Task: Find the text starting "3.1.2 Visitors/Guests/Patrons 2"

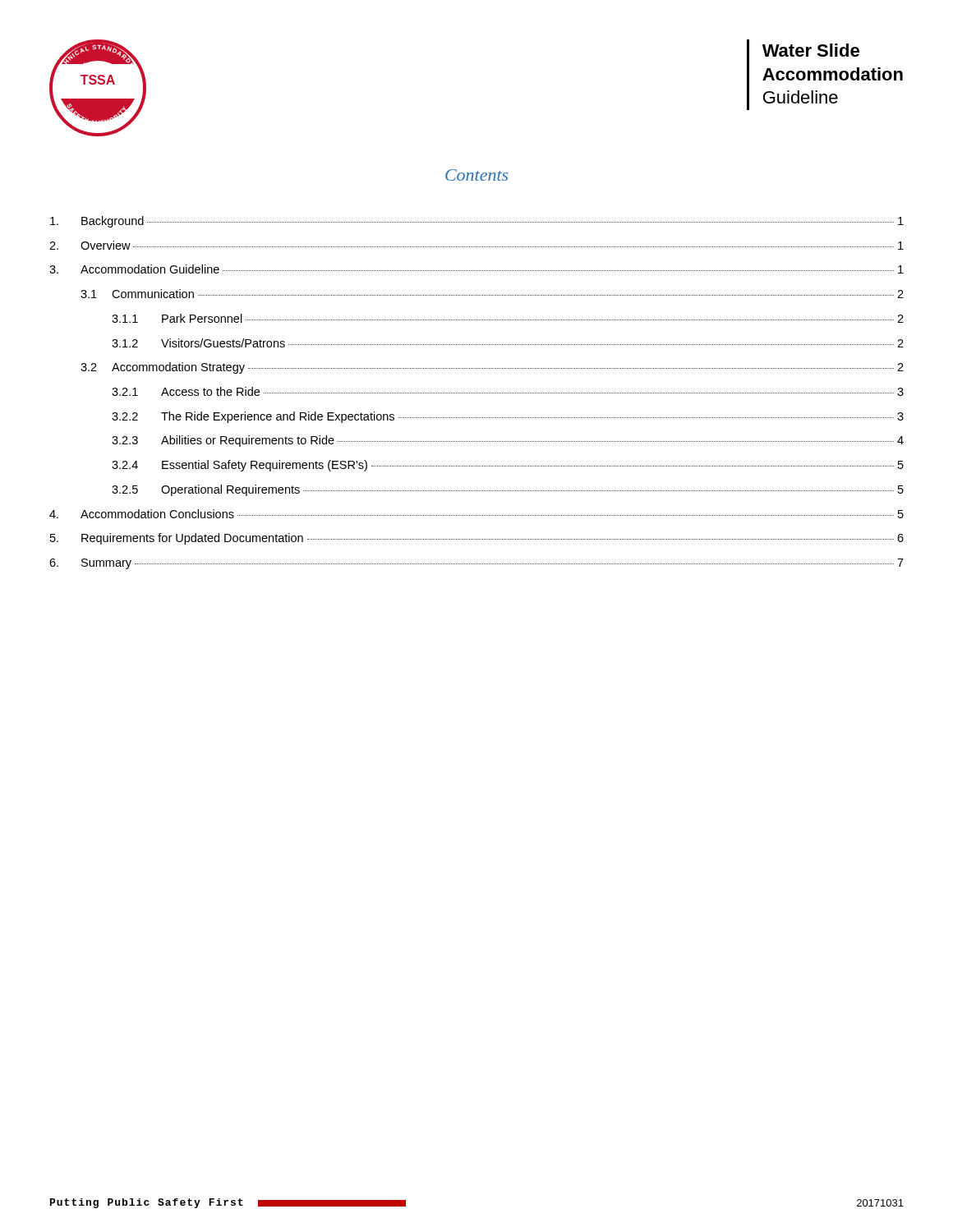Action: [508, 344]
